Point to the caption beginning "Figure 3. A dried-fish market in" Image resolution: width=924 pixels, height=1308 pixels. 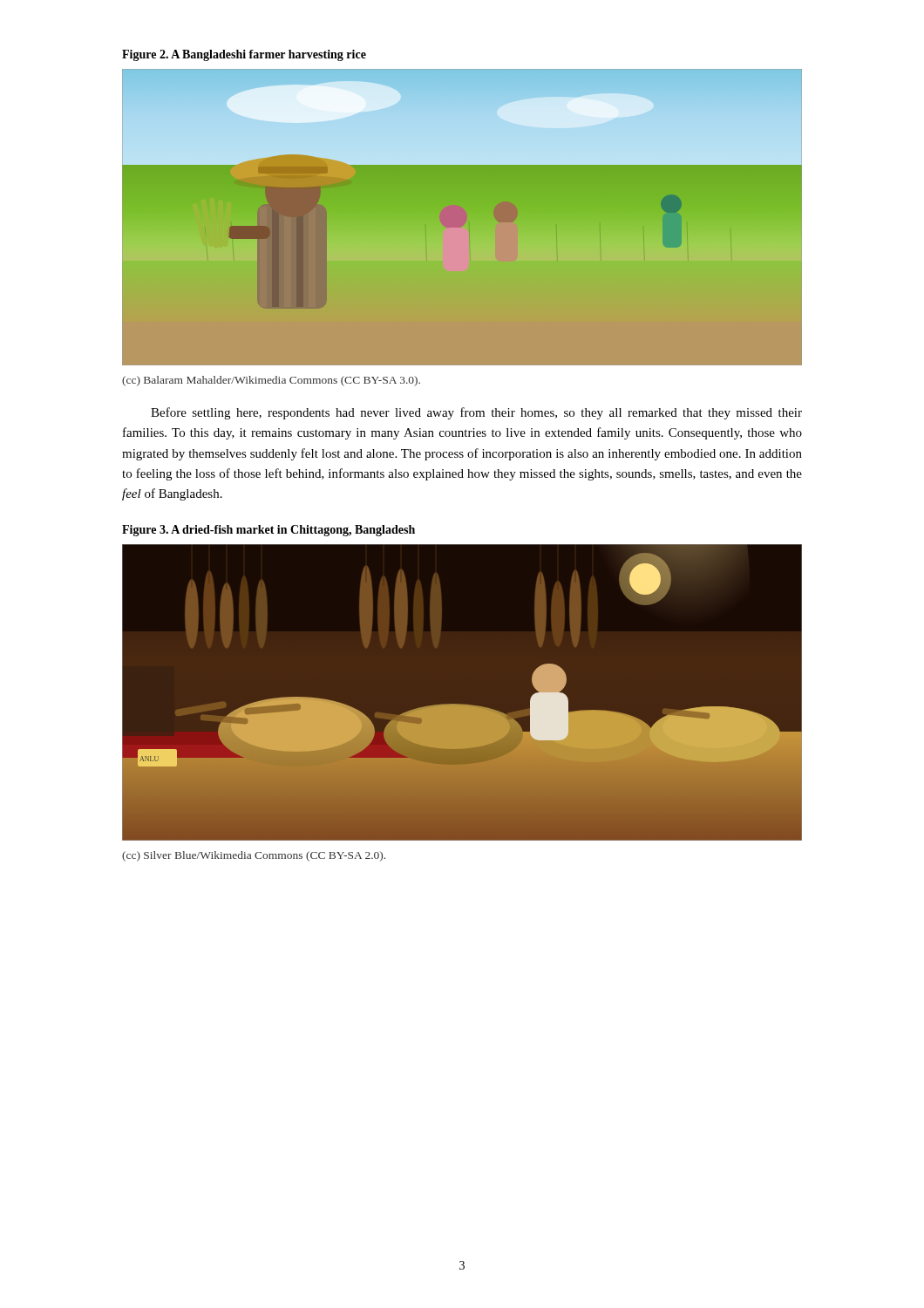269,530
